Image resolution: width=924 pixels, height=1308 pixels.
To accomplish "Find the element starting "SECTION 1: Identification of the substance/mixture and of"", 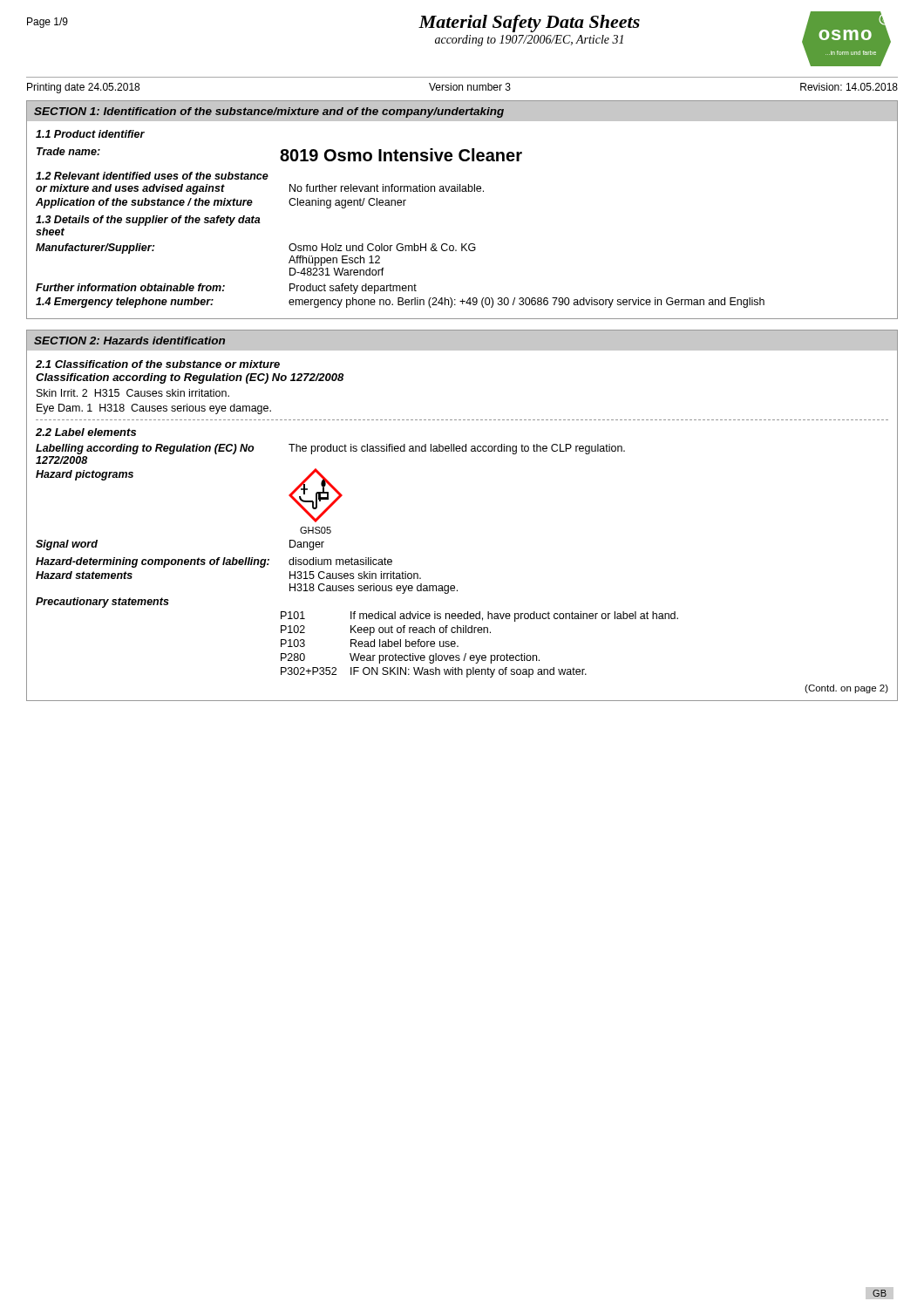I will click(462, 210).
